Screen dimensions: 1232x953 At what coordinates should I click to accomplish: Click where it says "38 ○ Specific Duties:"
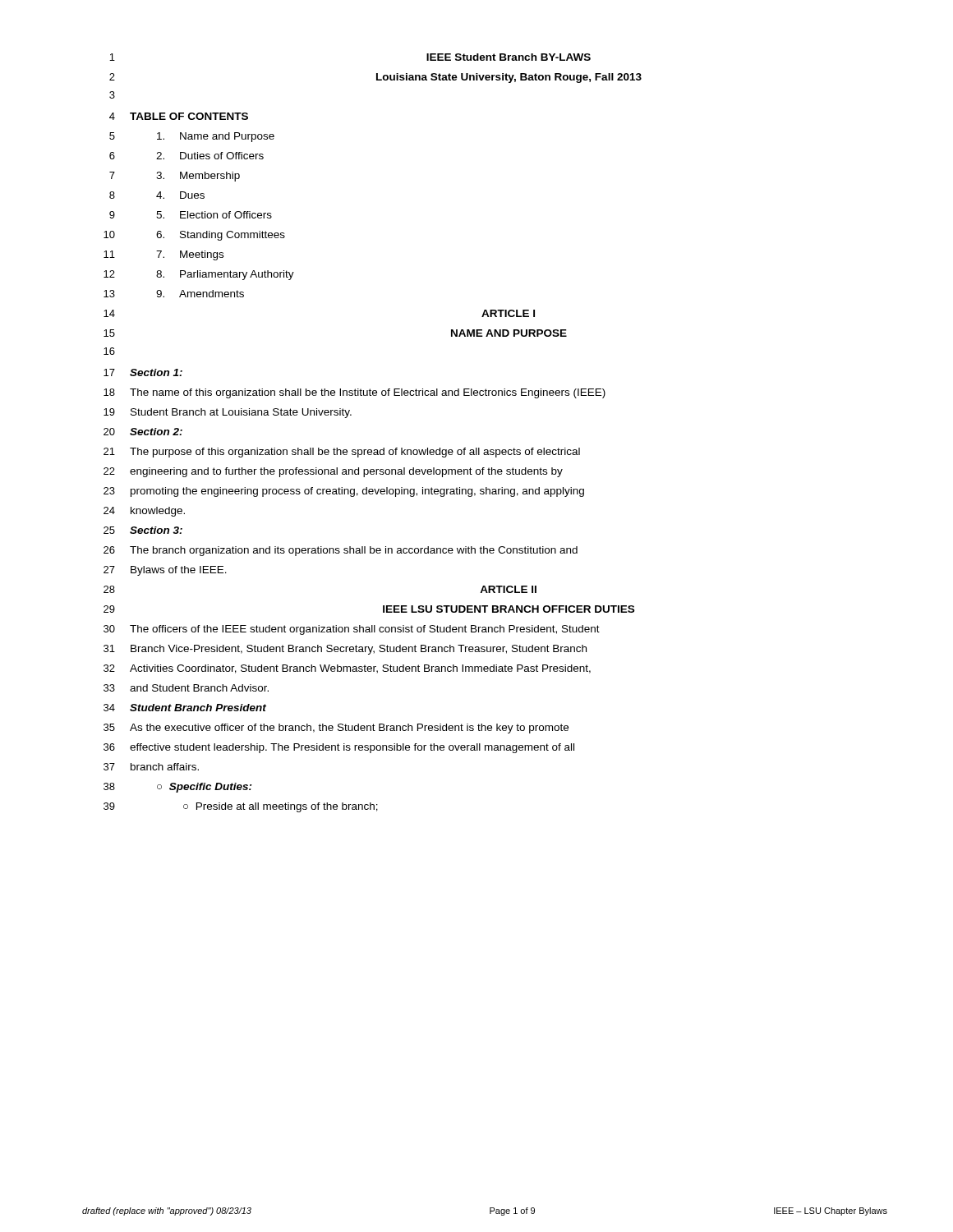[x=178, y=788]
